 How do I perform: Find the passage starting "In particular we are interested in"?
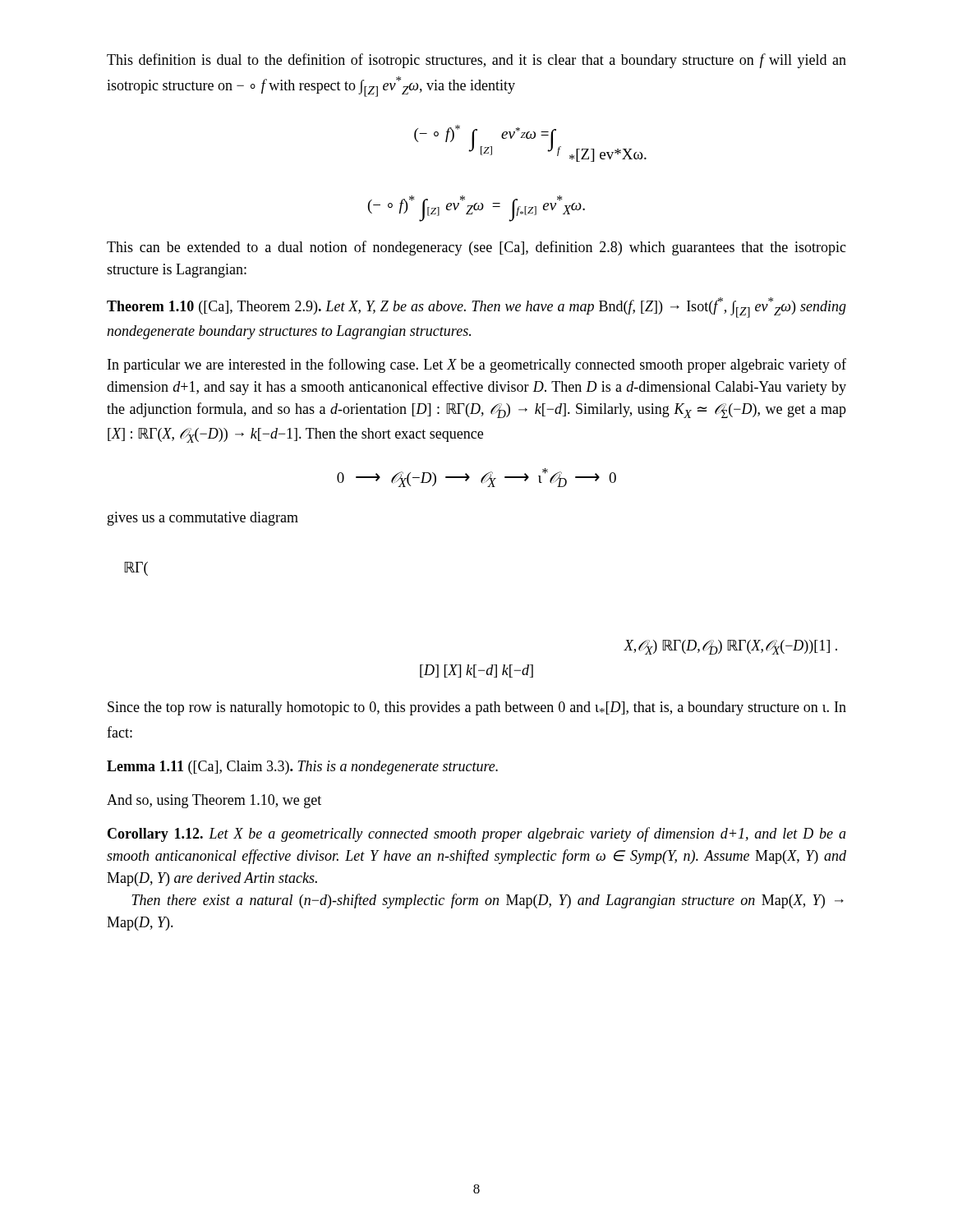tap(476, 401)
